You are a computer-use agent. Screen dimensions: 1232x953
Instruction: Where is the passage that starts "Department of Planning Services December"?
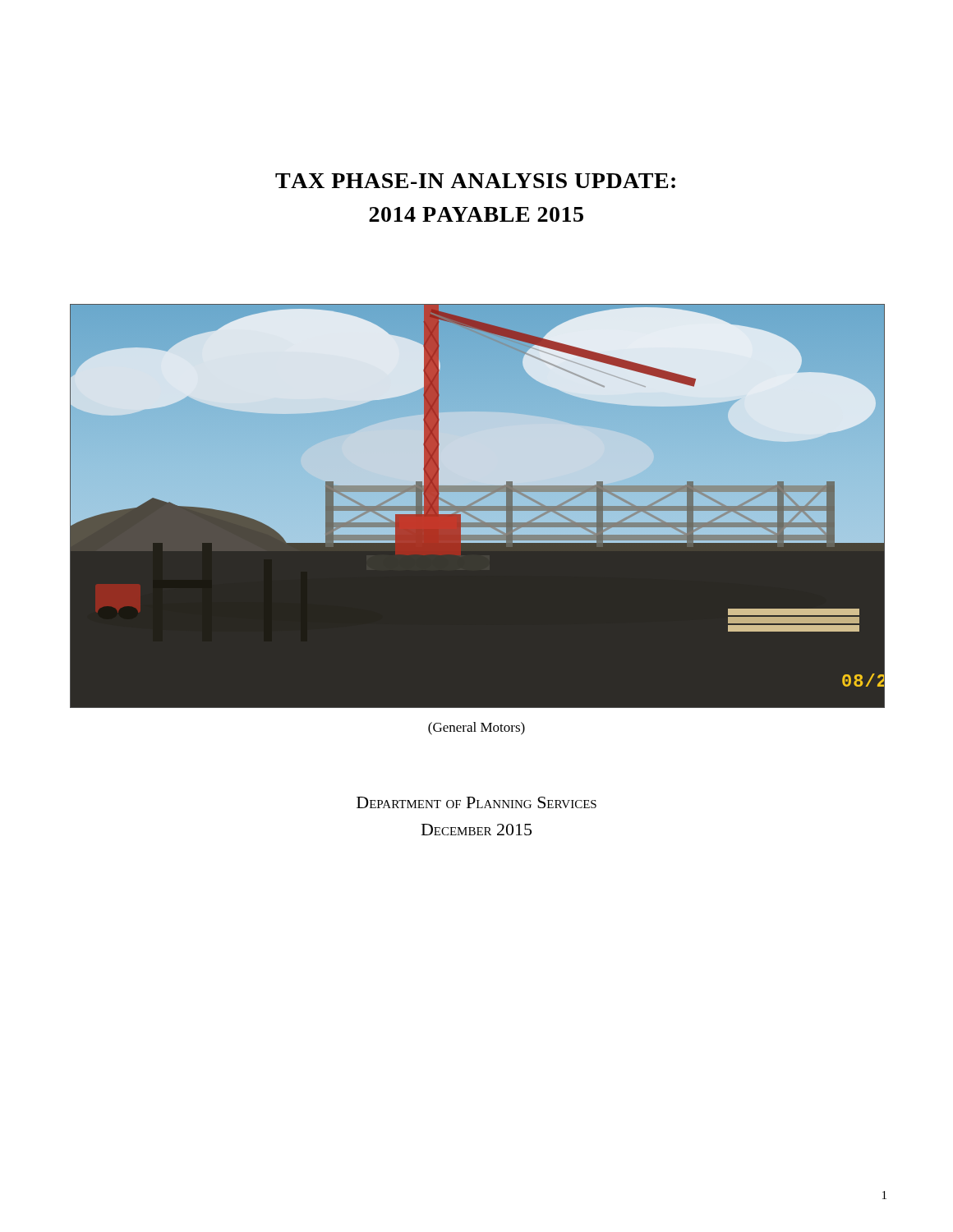(x=476, y=816)
